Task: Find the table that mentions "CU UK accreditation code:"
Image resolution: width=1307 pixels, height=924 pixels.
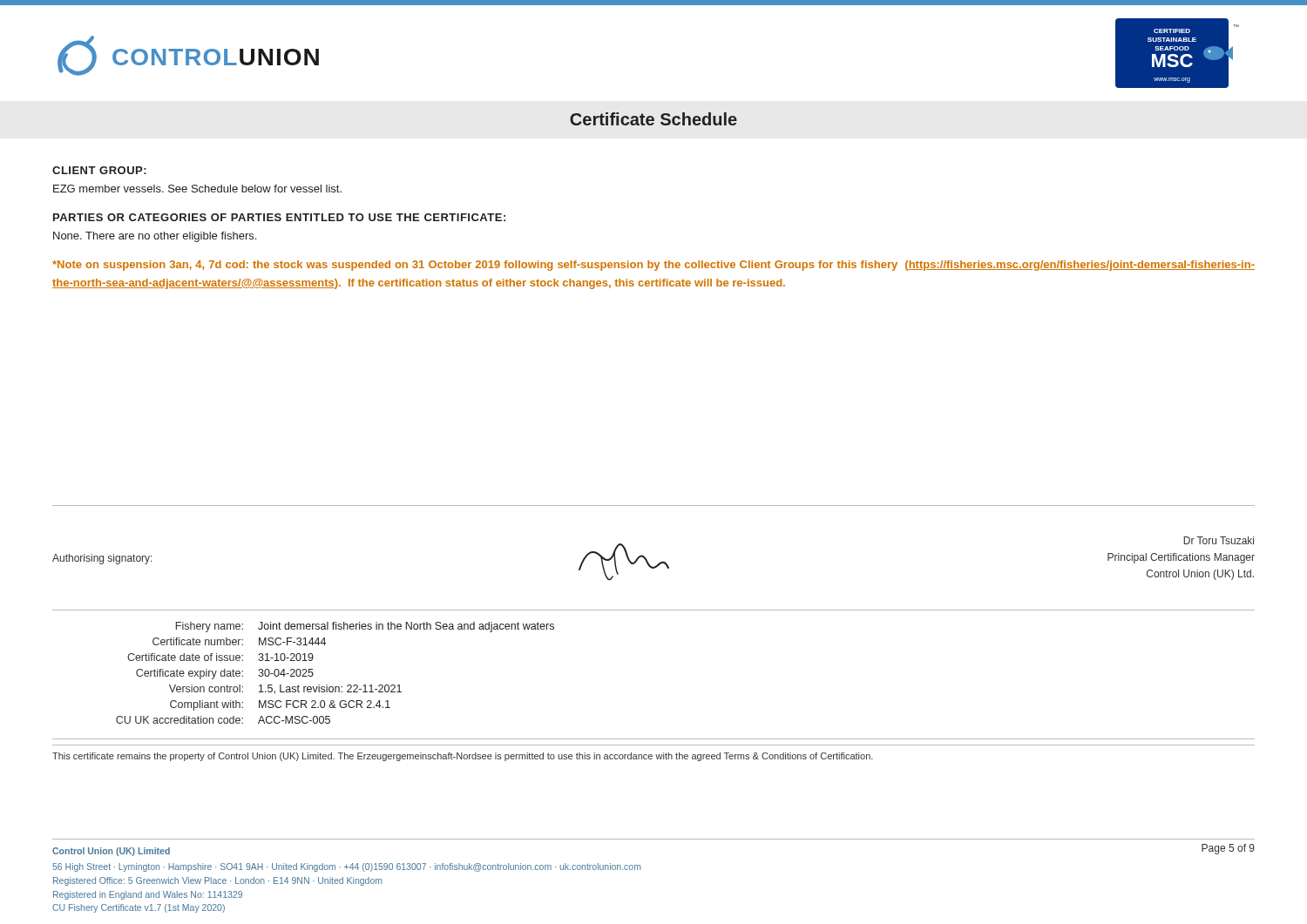Action: point(654,673)
